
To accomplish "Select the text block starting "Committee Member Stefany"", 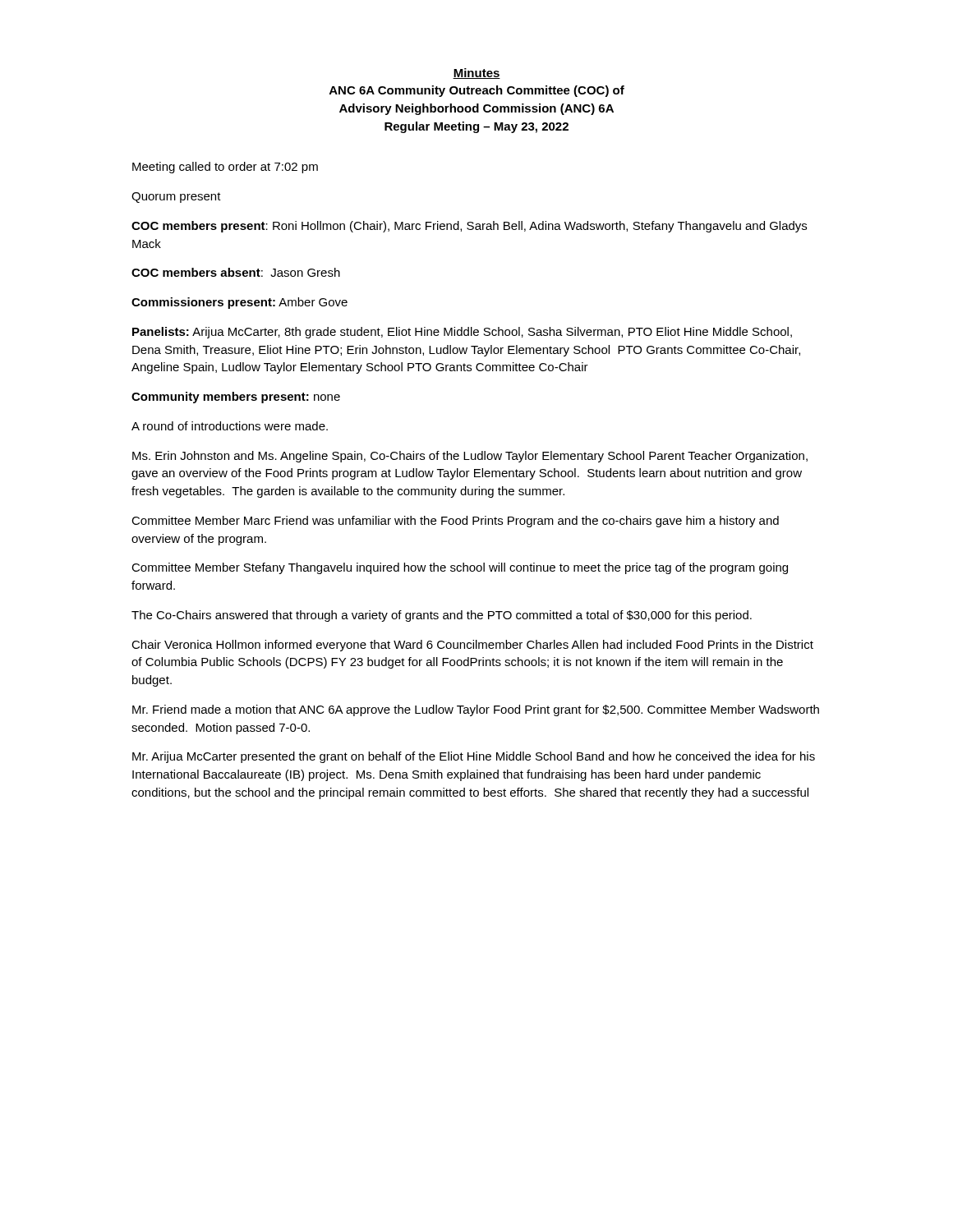I will (460, 576).
